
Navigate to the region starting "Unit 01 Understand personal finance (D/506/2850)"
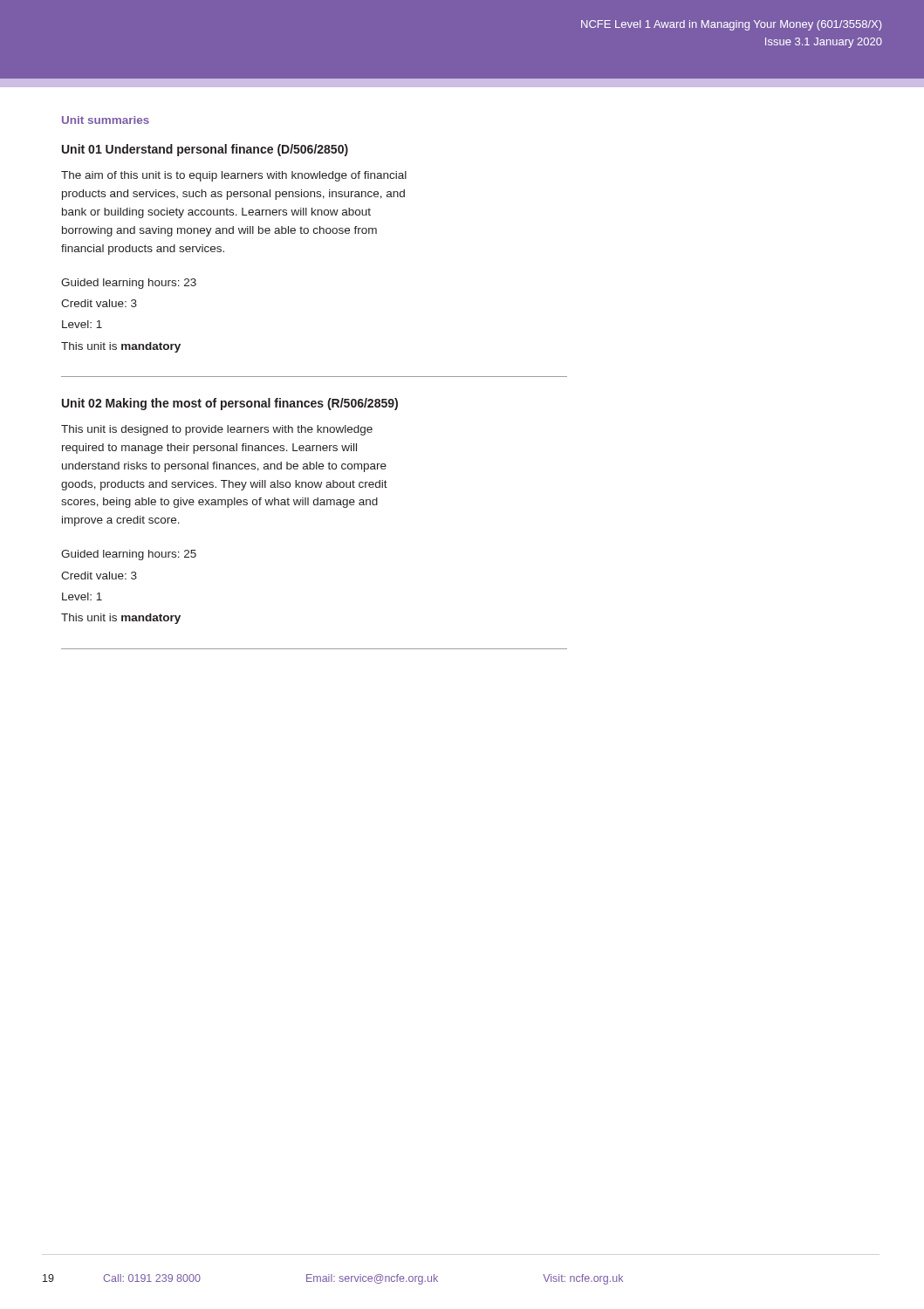(205, 149)
